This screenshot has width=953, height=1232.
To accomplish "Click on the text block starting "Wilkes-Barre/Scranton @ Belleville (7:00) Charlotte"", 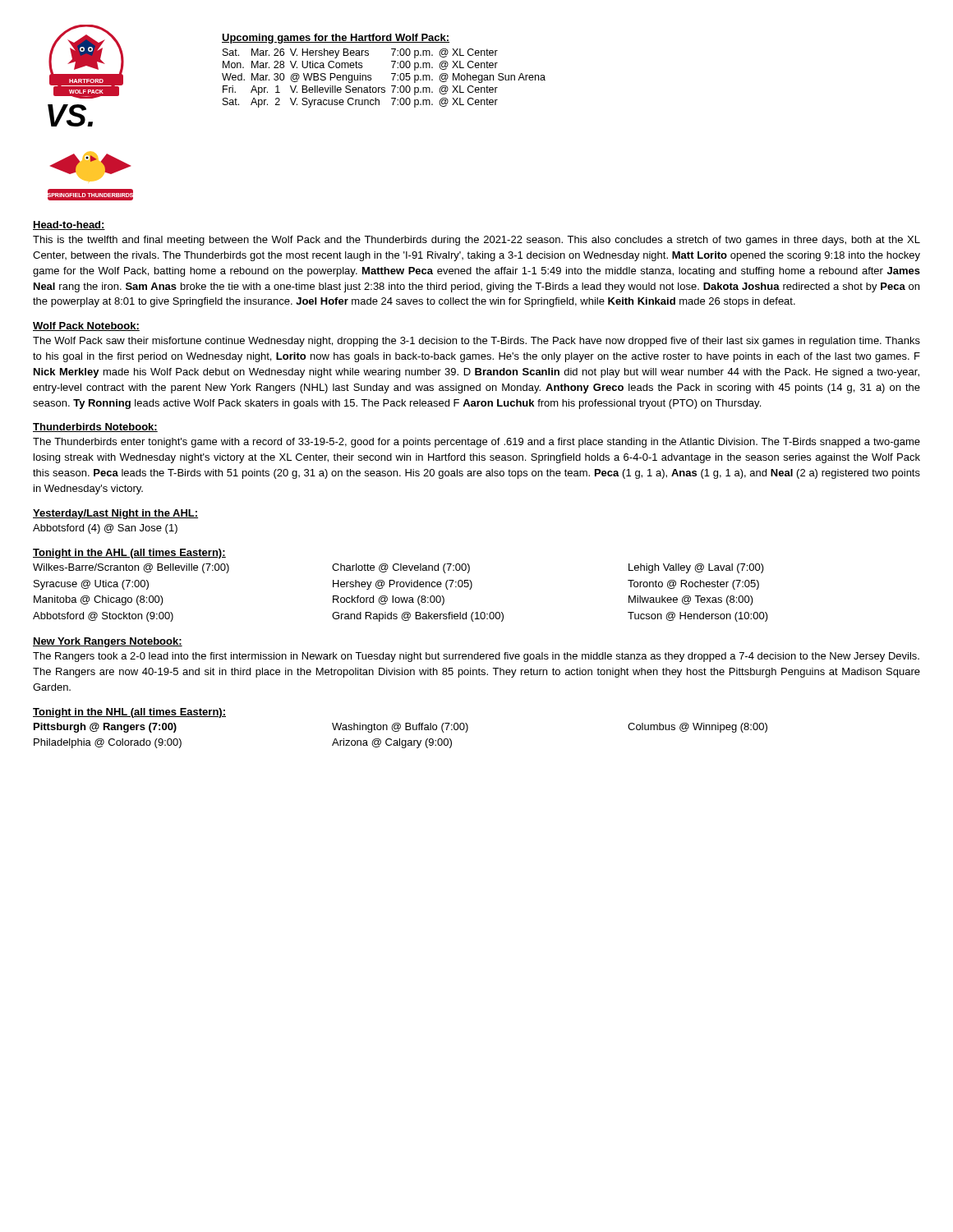I will pos(476,592).
